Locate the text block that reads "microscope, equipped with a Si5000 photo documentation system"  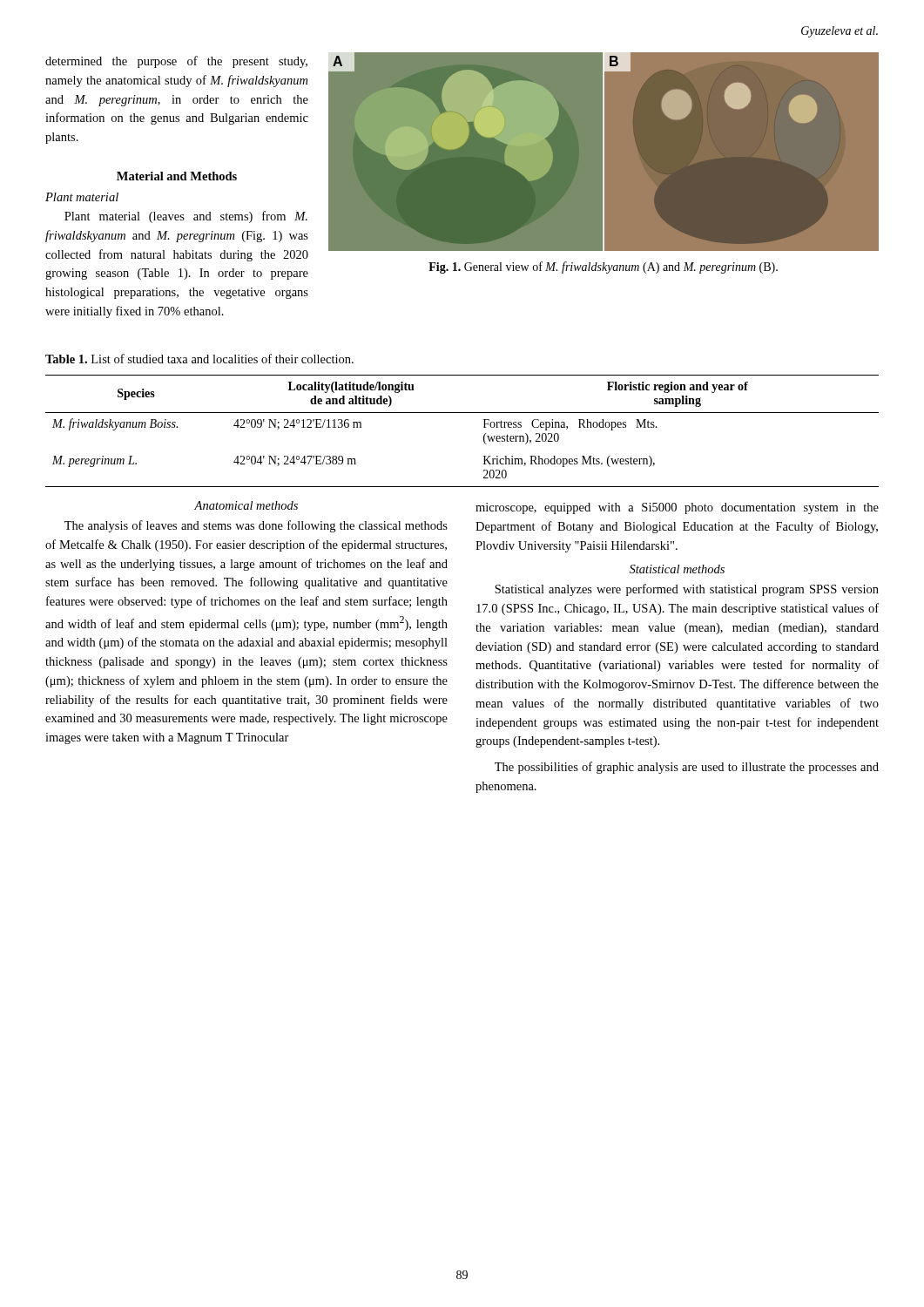(x=677, y=647)
